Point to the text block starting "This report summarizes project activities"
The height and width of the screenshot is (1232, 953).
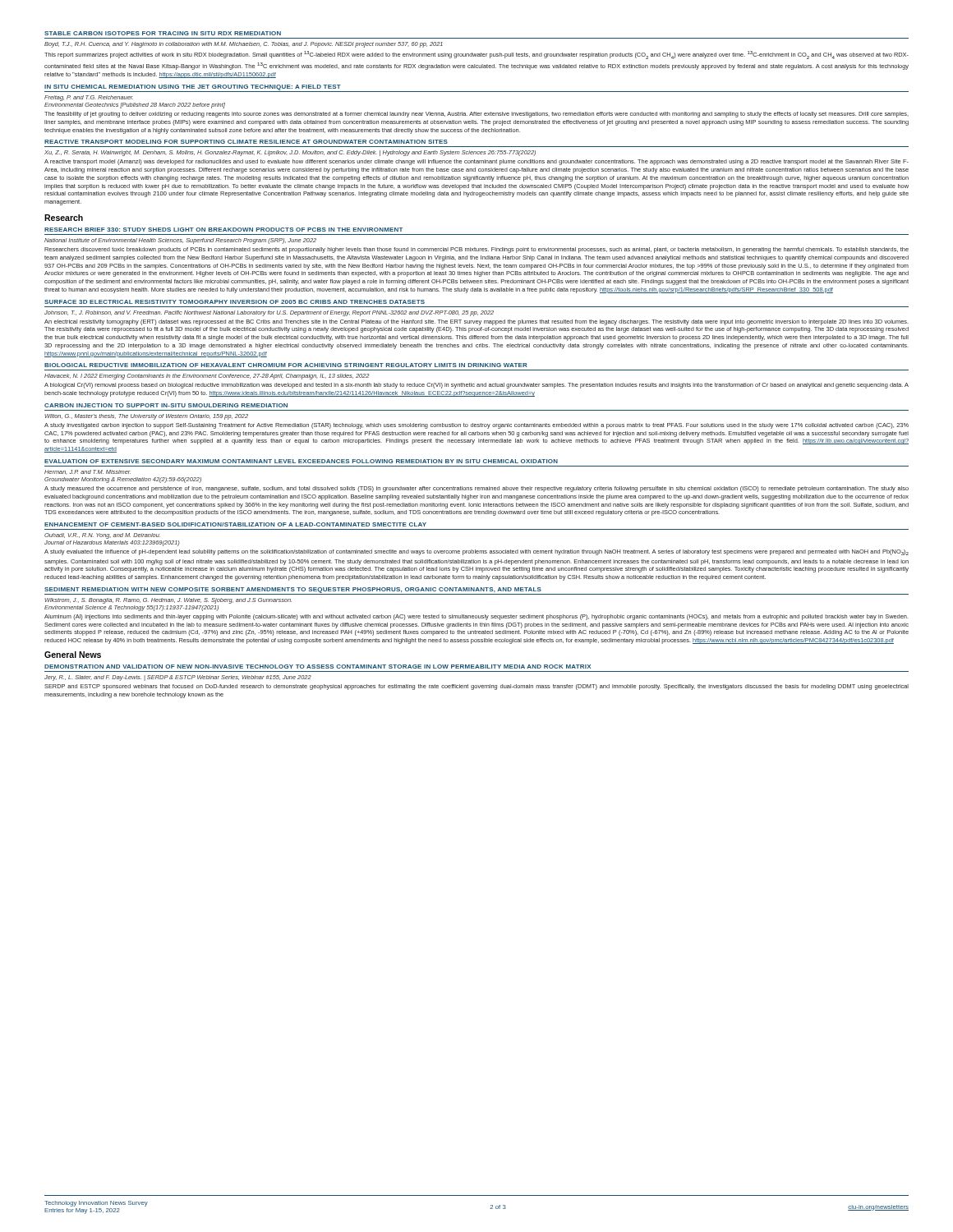[x=476, y=64]
